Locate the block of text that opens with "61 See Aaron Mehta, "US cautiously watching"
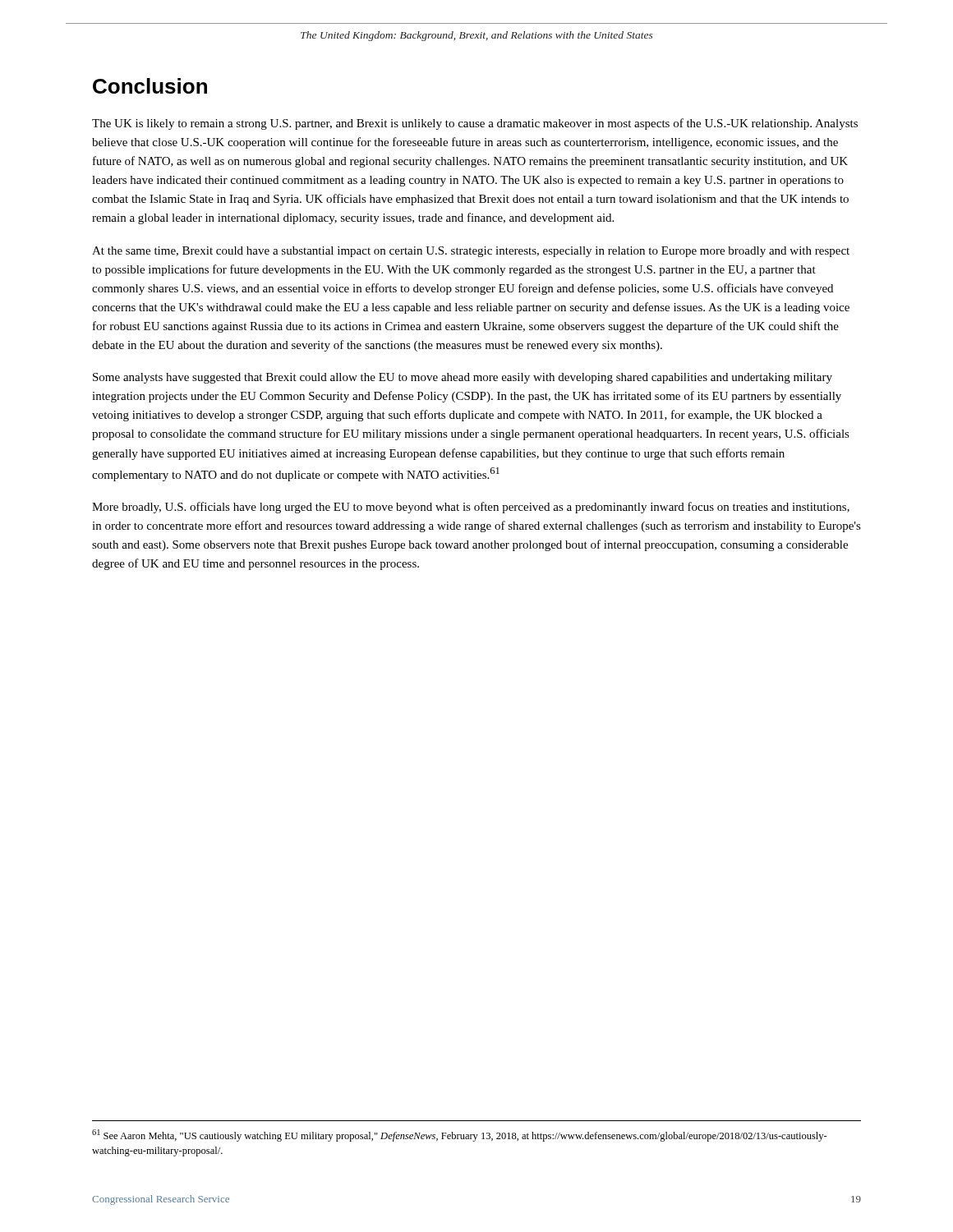The height and width of the screenshot is (1232, 953). pos(460,1142)
